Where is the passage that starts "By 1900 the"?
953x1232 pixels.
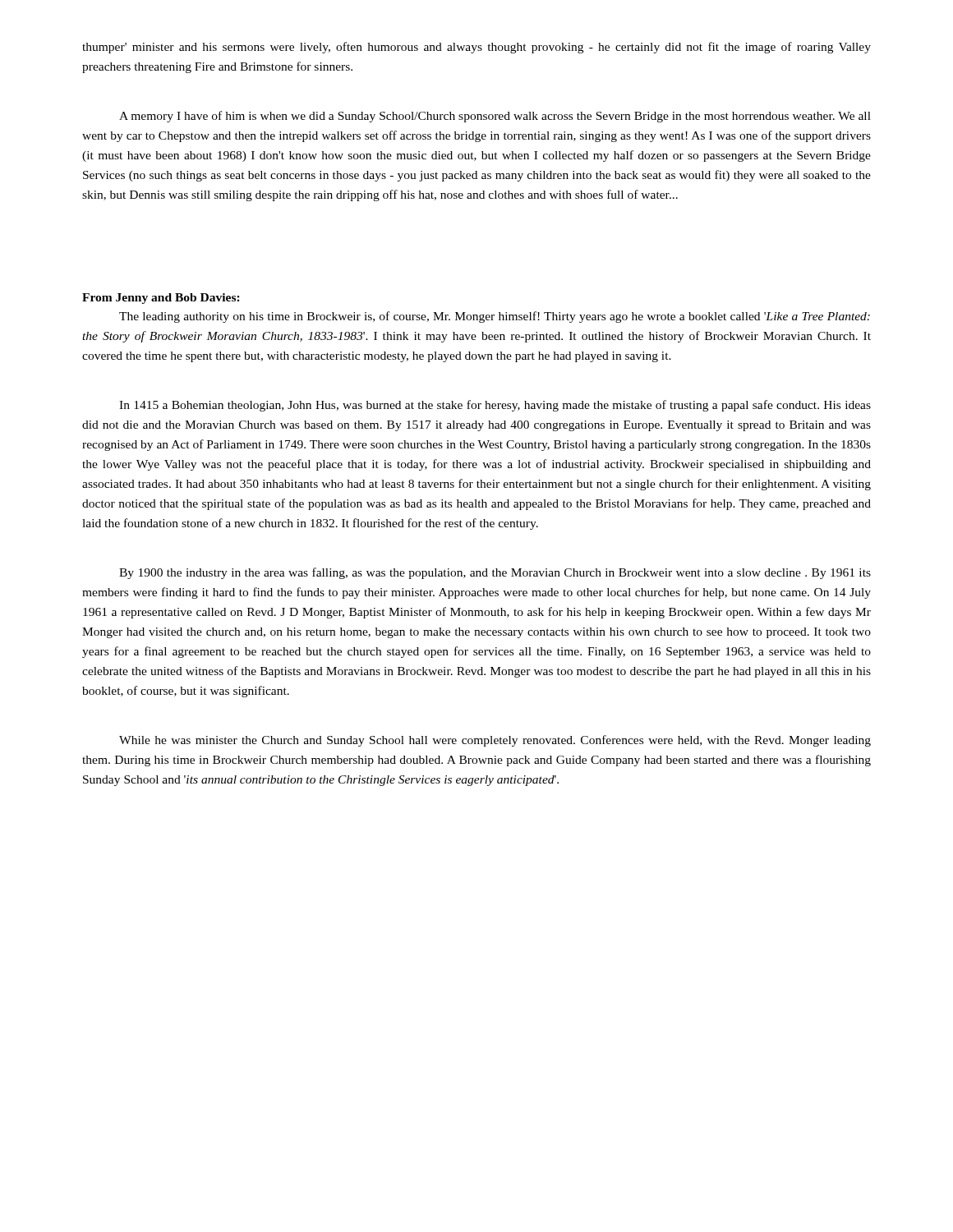476,632
